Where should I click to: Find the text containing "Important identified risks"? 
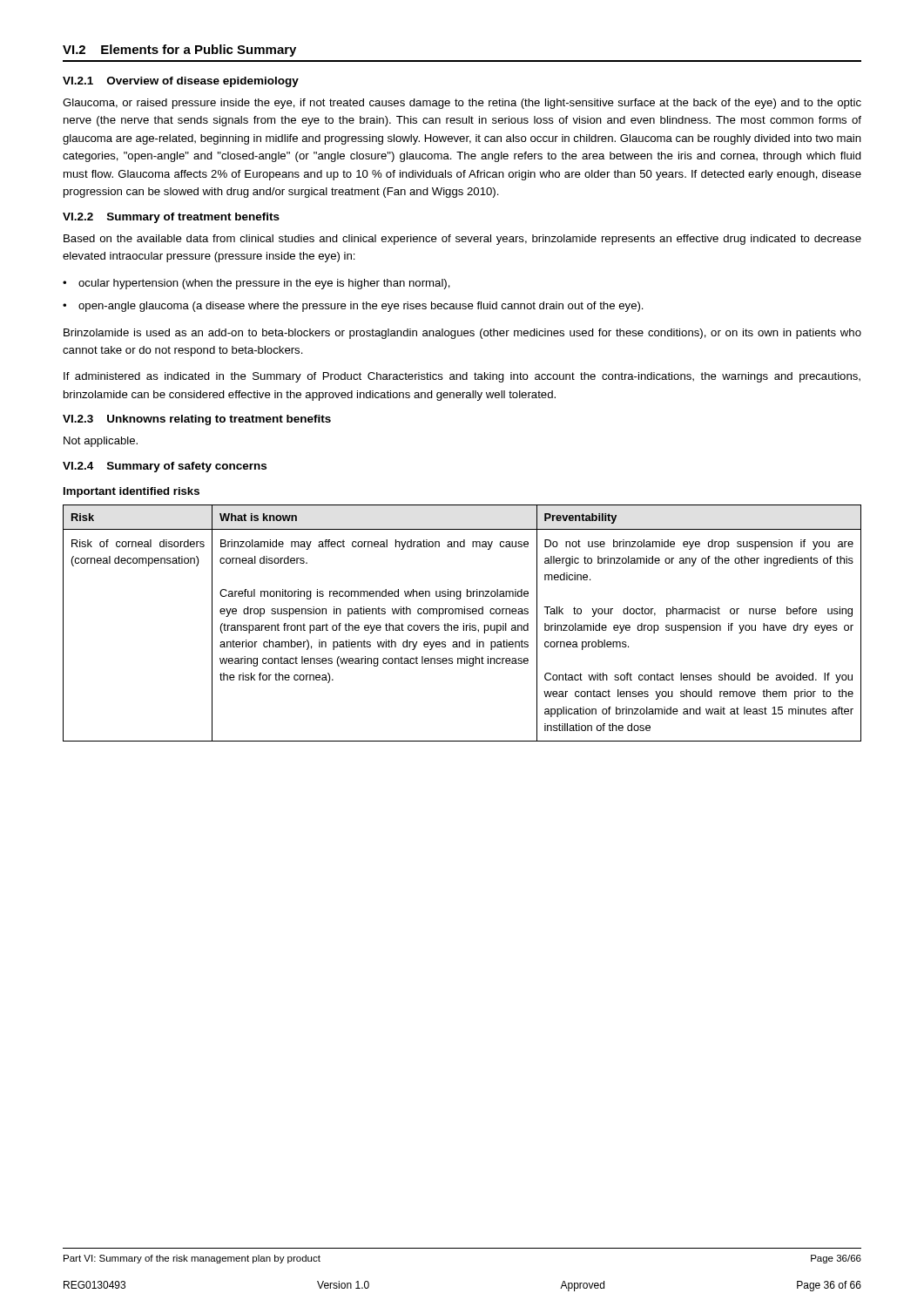(x=131, y=491)
